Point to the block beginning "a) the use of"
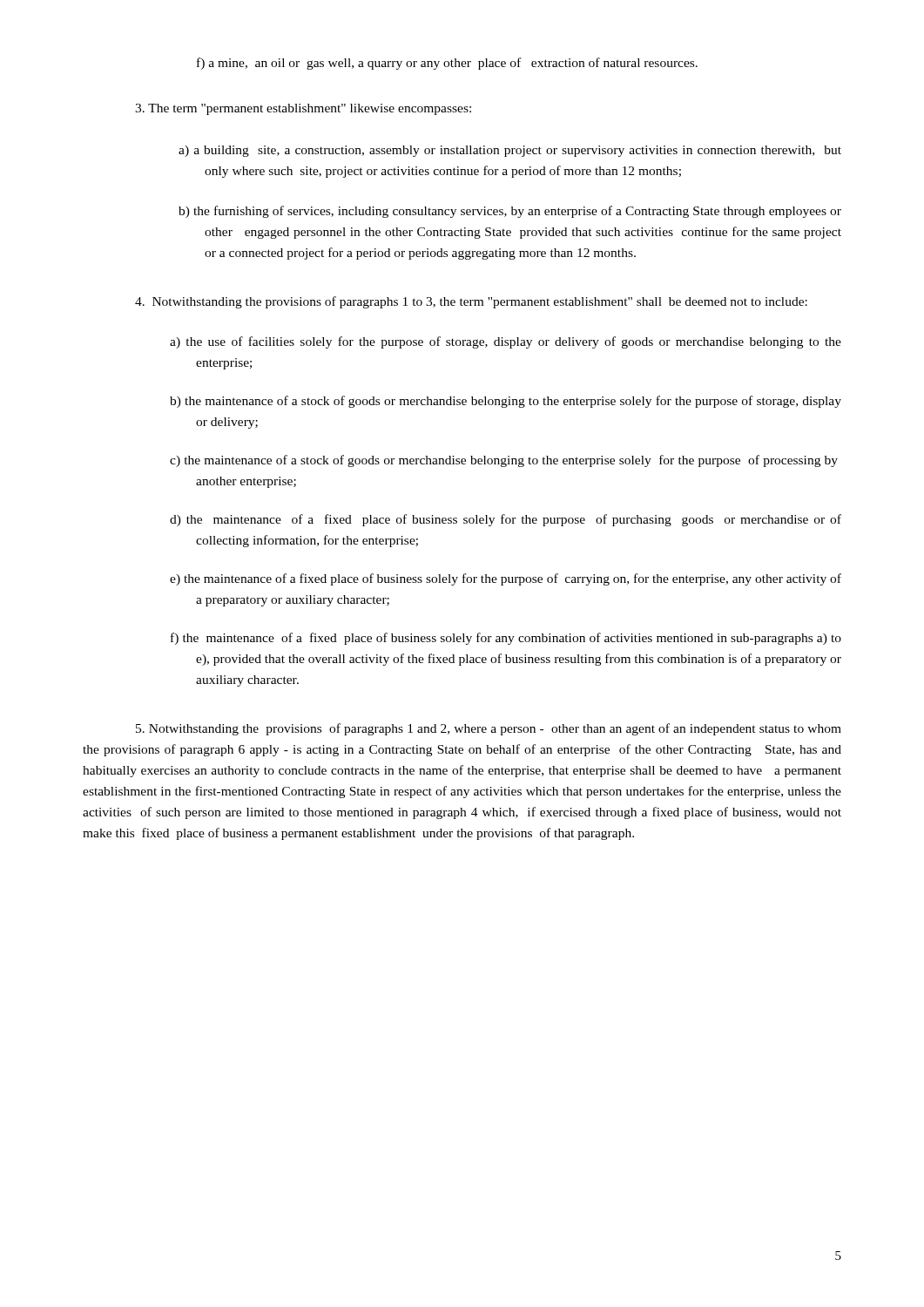 coord(519,352)
